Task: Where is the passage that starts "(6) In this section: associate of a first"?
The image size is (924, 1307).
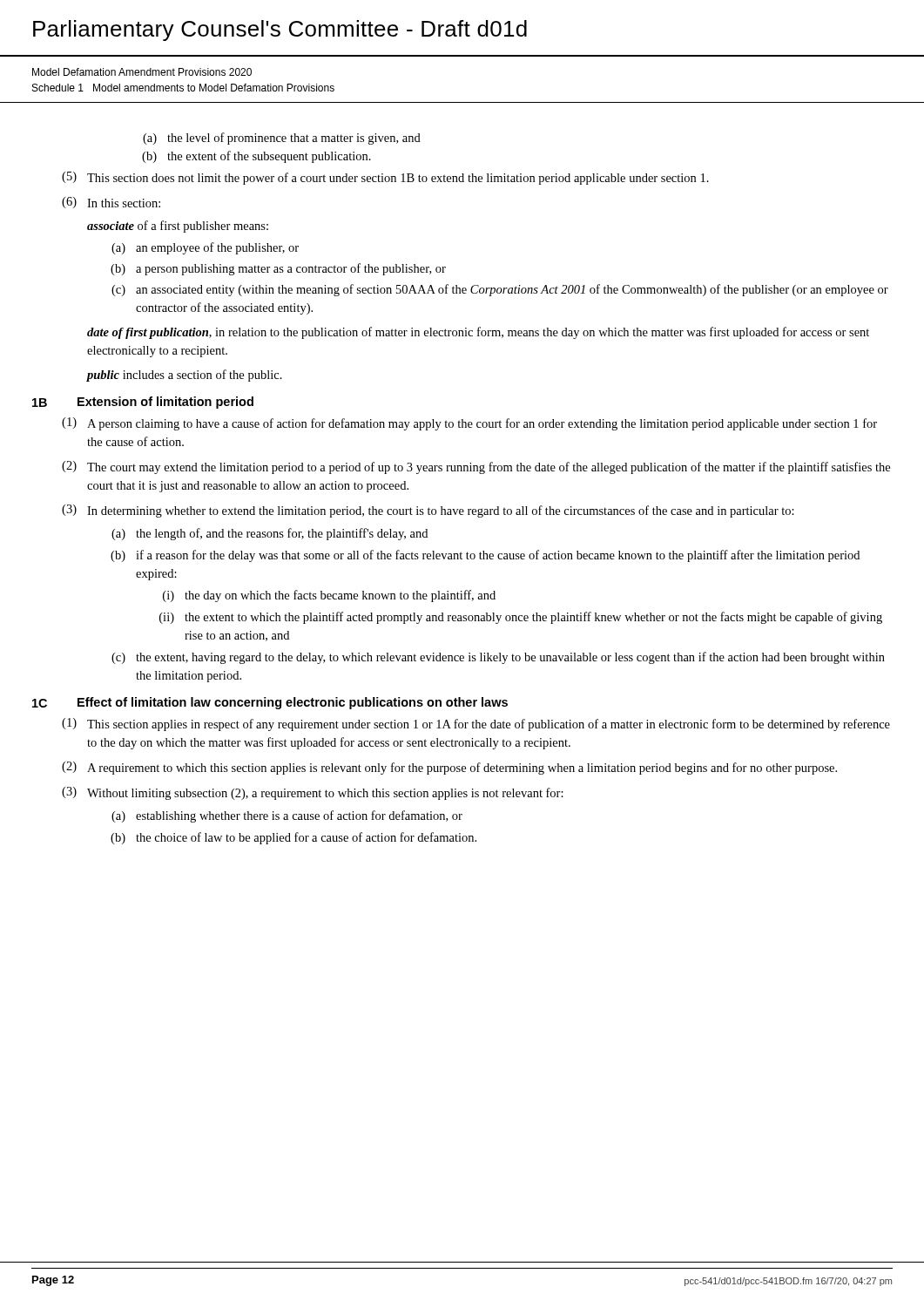Action: [462, 289]
